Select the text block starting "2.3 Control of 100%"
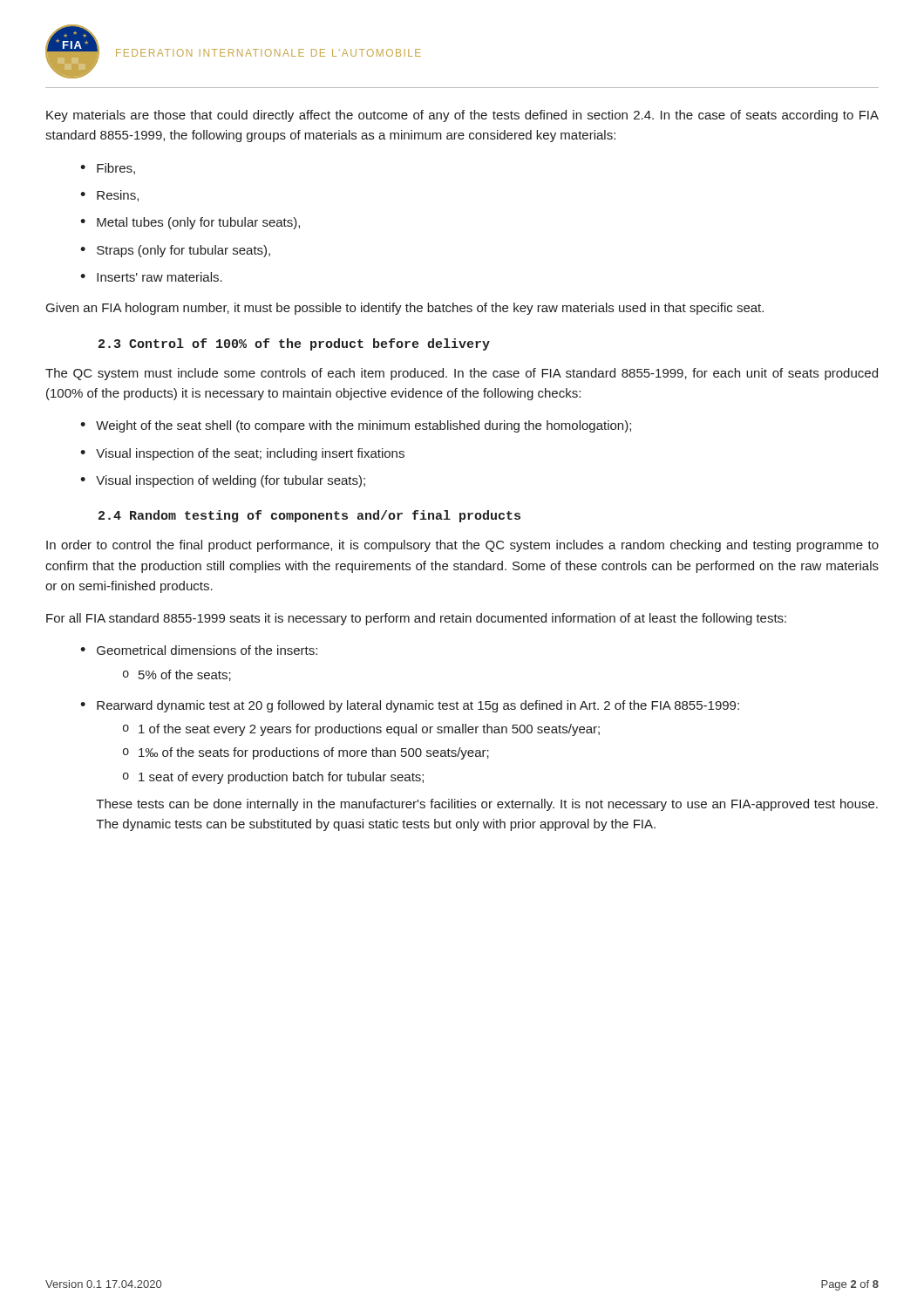This screenshot has width=924, height=1308. (x=488, y=345)
